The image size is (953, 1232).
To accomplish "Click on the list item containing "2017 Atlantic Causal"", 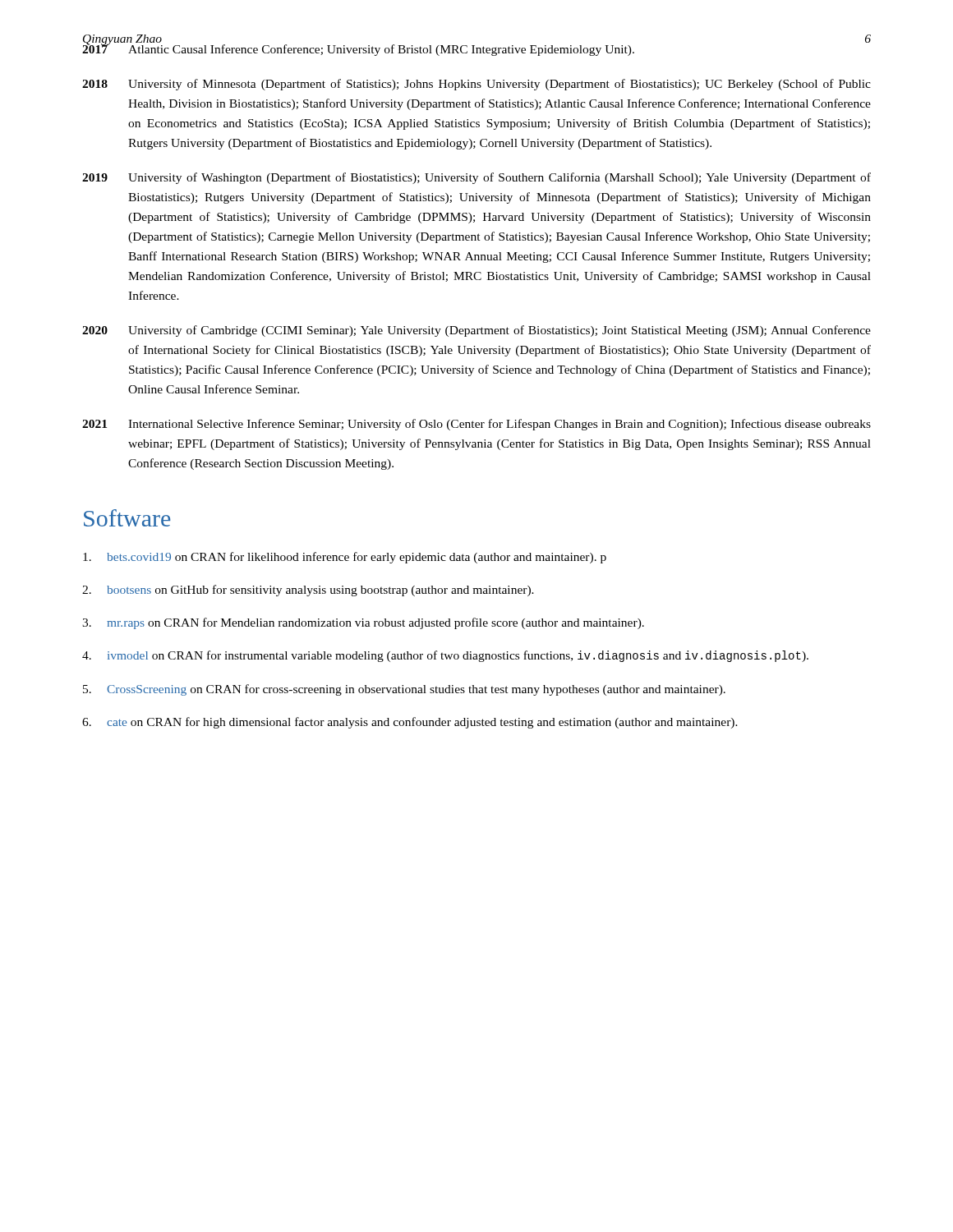I will coord(476,49).
